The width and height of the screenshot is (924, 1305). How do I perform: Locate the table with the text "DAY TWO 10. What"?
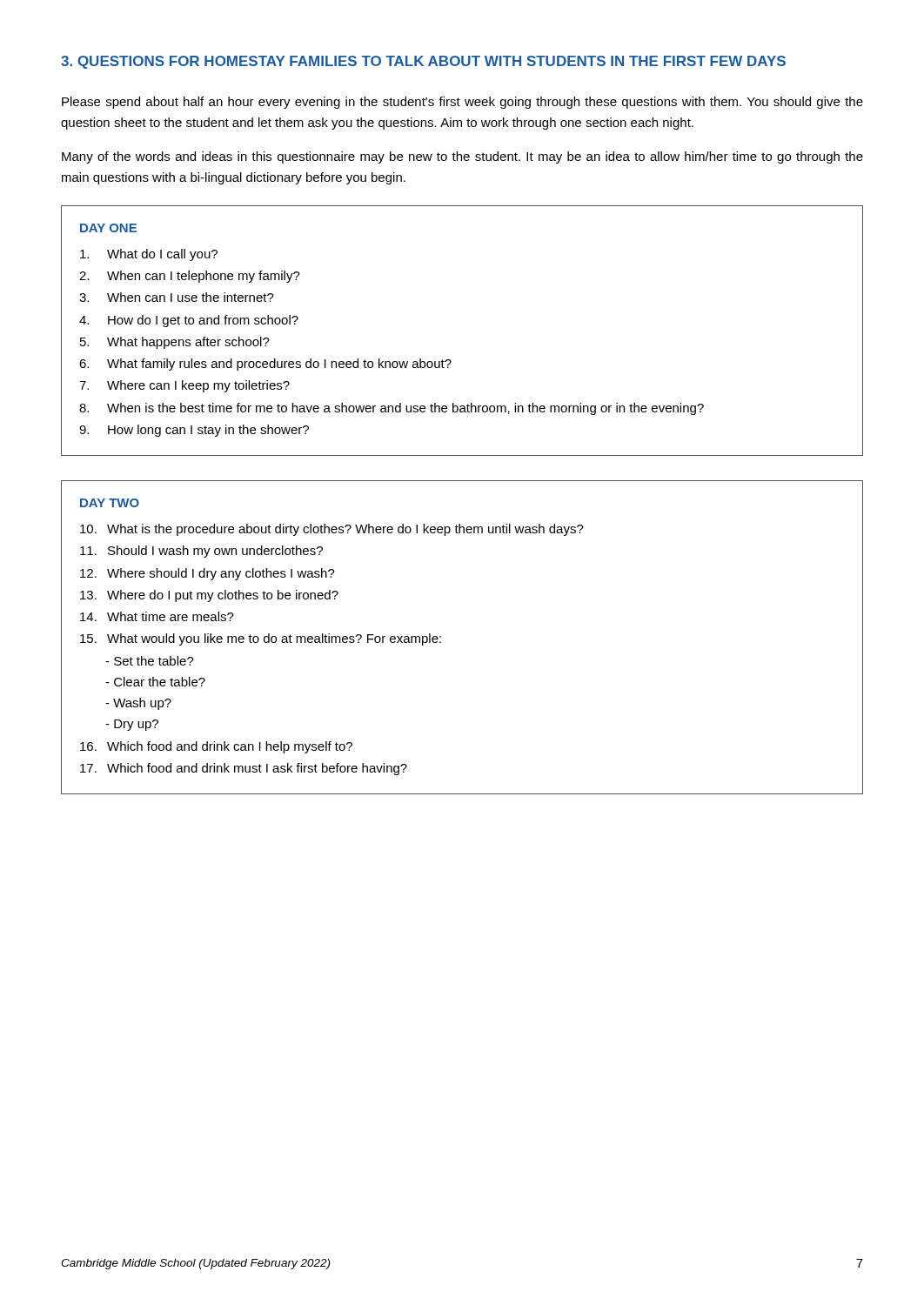click(462, 637)
